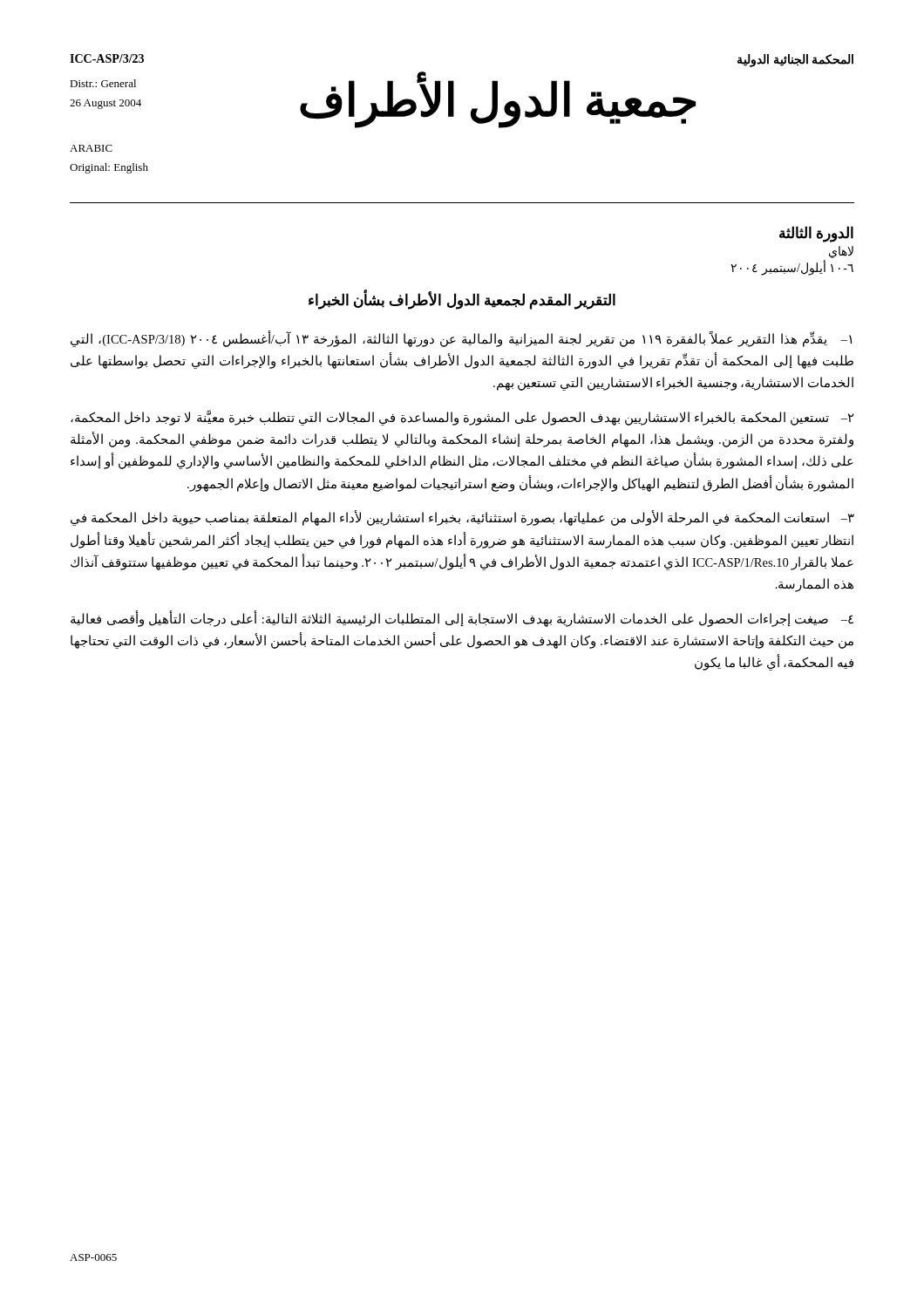Click the passage that begins "٤– صيغت إجراءات الحصول"
The image size is (924, 1308).
pos(462,641)
